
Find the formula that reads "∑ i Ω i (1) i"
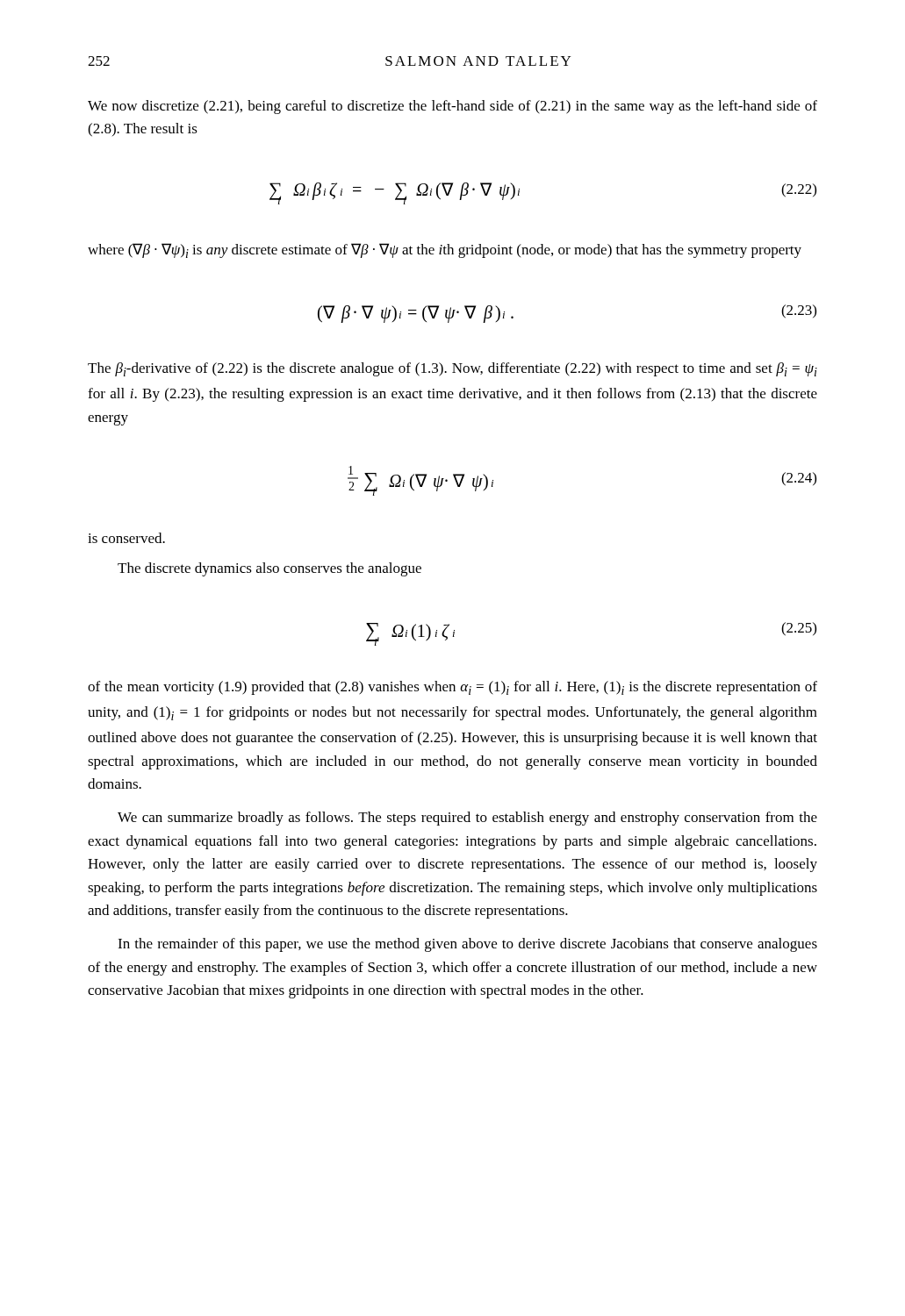tap(413, 634)
